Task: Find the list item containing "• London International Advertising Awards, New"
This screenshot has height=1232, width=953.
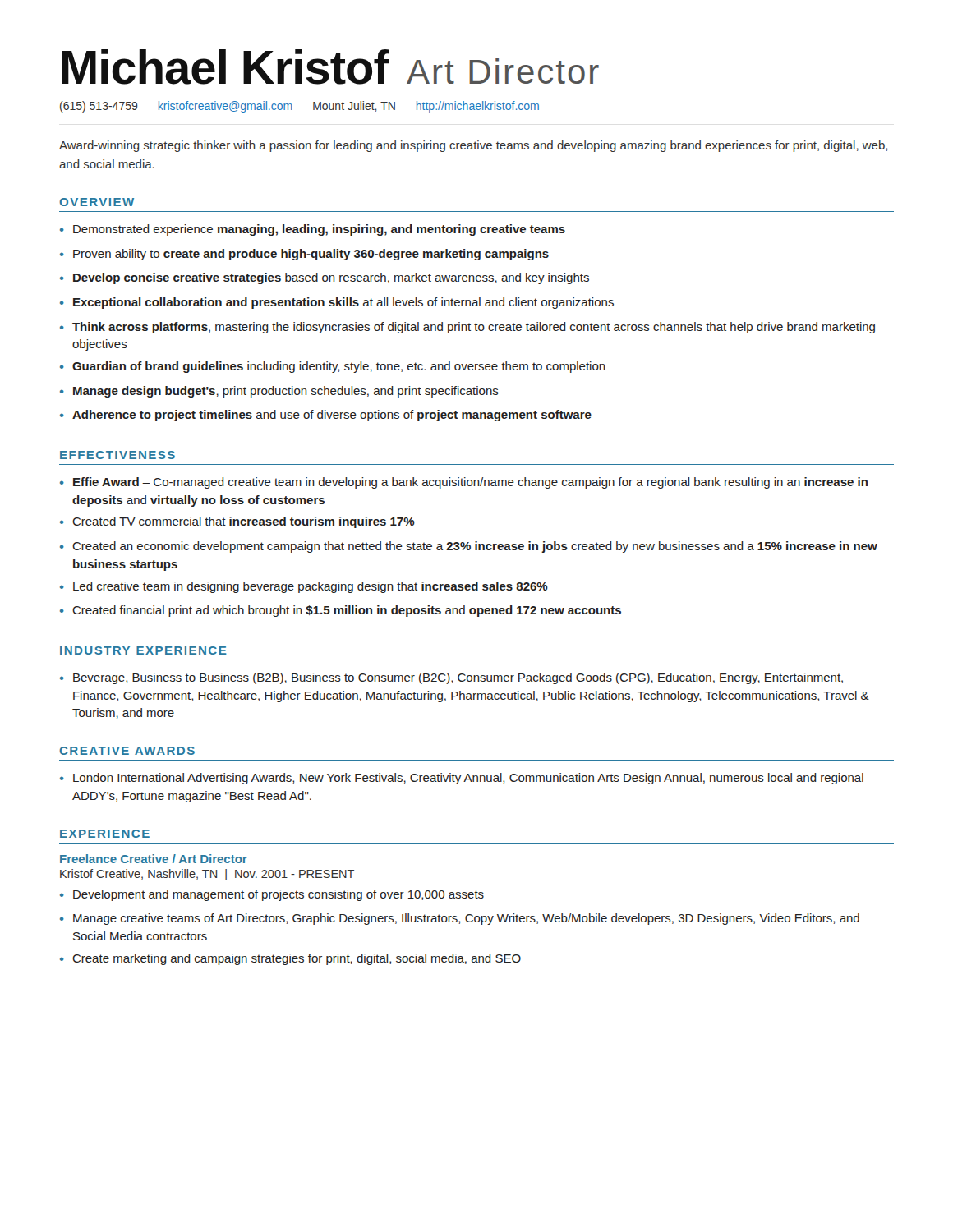Action: 476,787
